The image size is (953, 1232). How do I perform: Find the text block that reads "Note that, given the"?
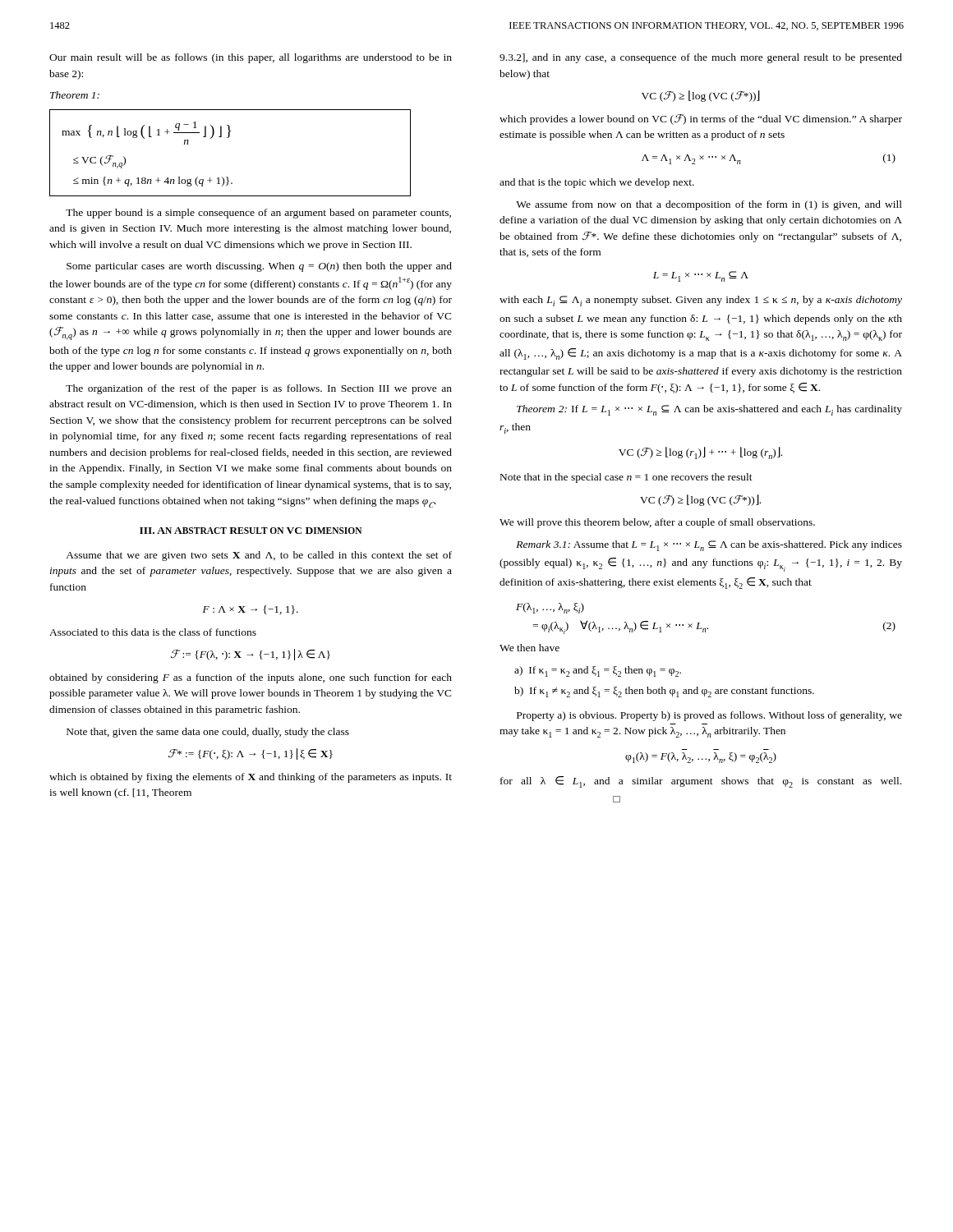251,731
